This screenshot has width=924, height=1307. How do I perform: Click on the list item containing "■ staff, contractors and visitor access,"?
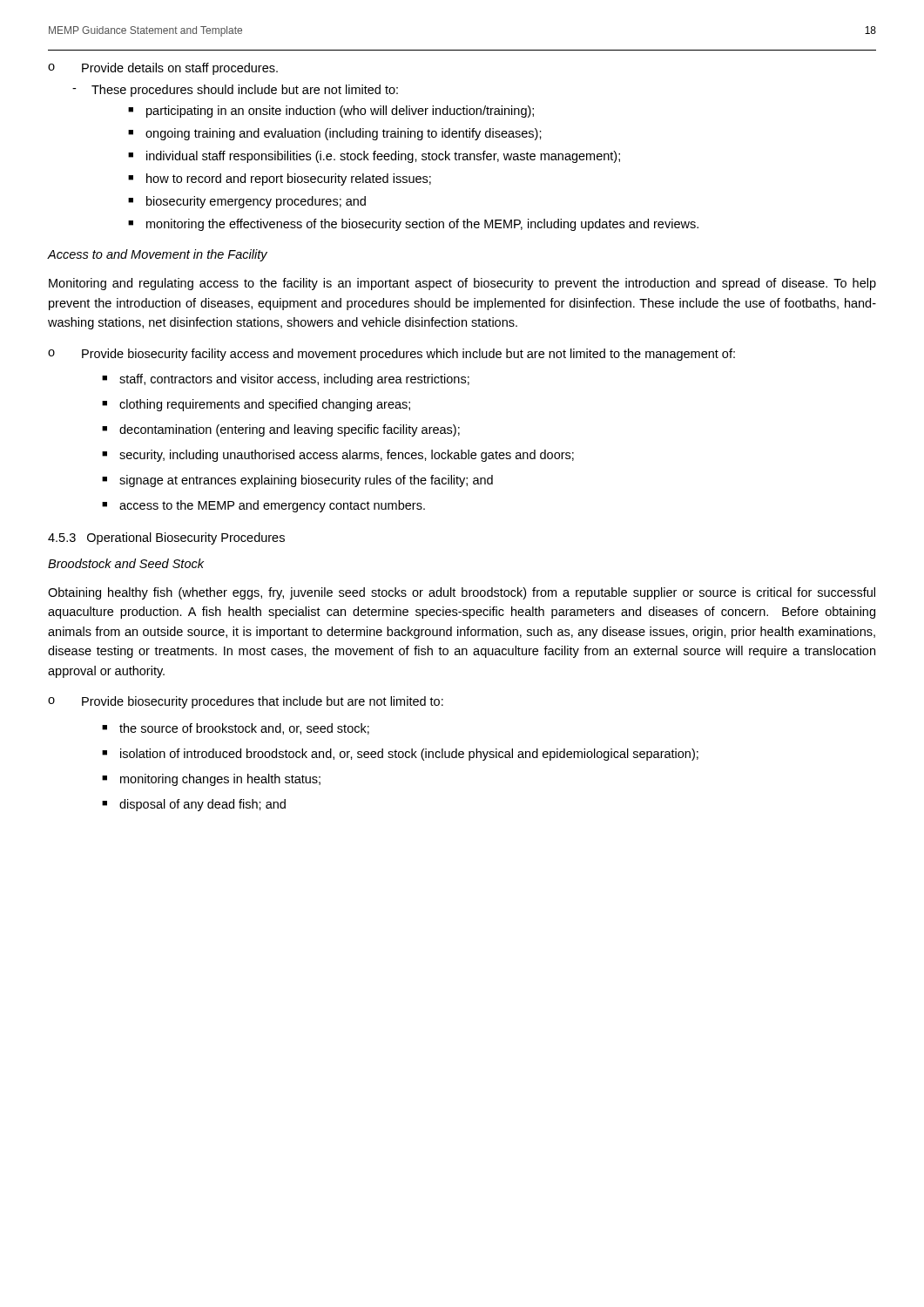(286, 379)
